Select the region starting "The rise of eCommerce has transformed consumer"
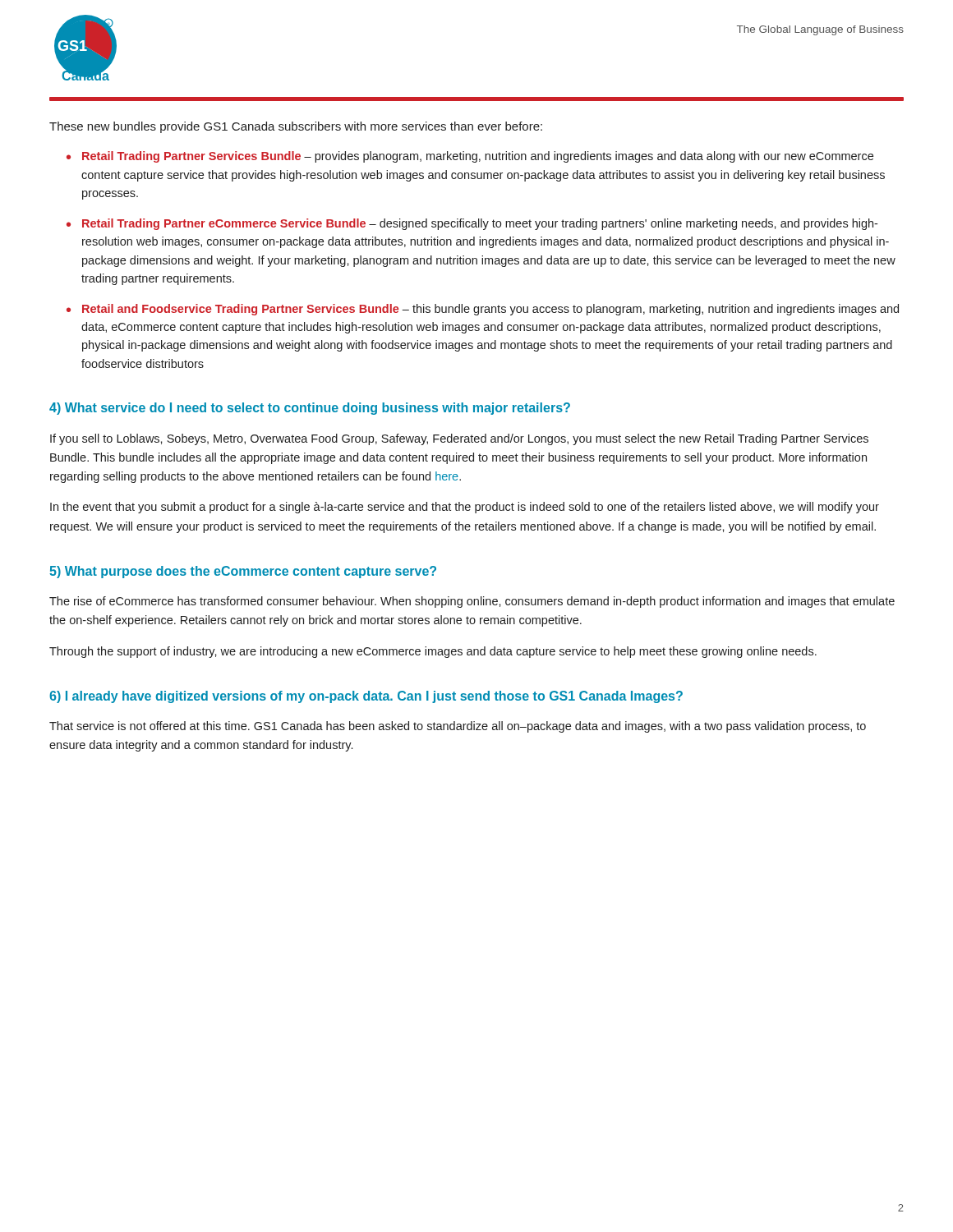Screen dimensions: 1232x953 pyautogui.click(x=472, y=611)
